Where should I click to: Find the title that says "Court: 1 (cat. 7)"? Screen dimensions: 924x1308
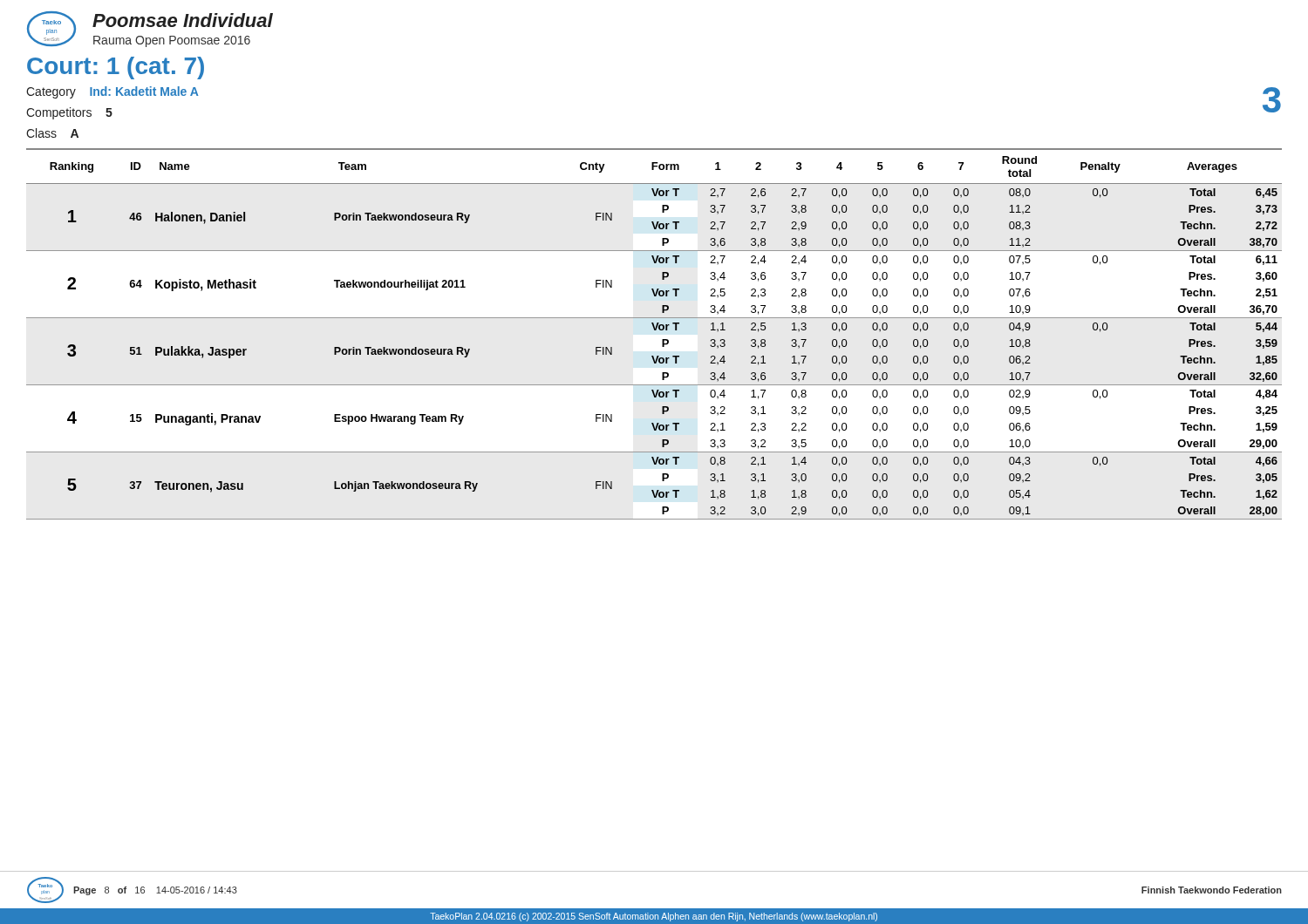tap(116, 66)
